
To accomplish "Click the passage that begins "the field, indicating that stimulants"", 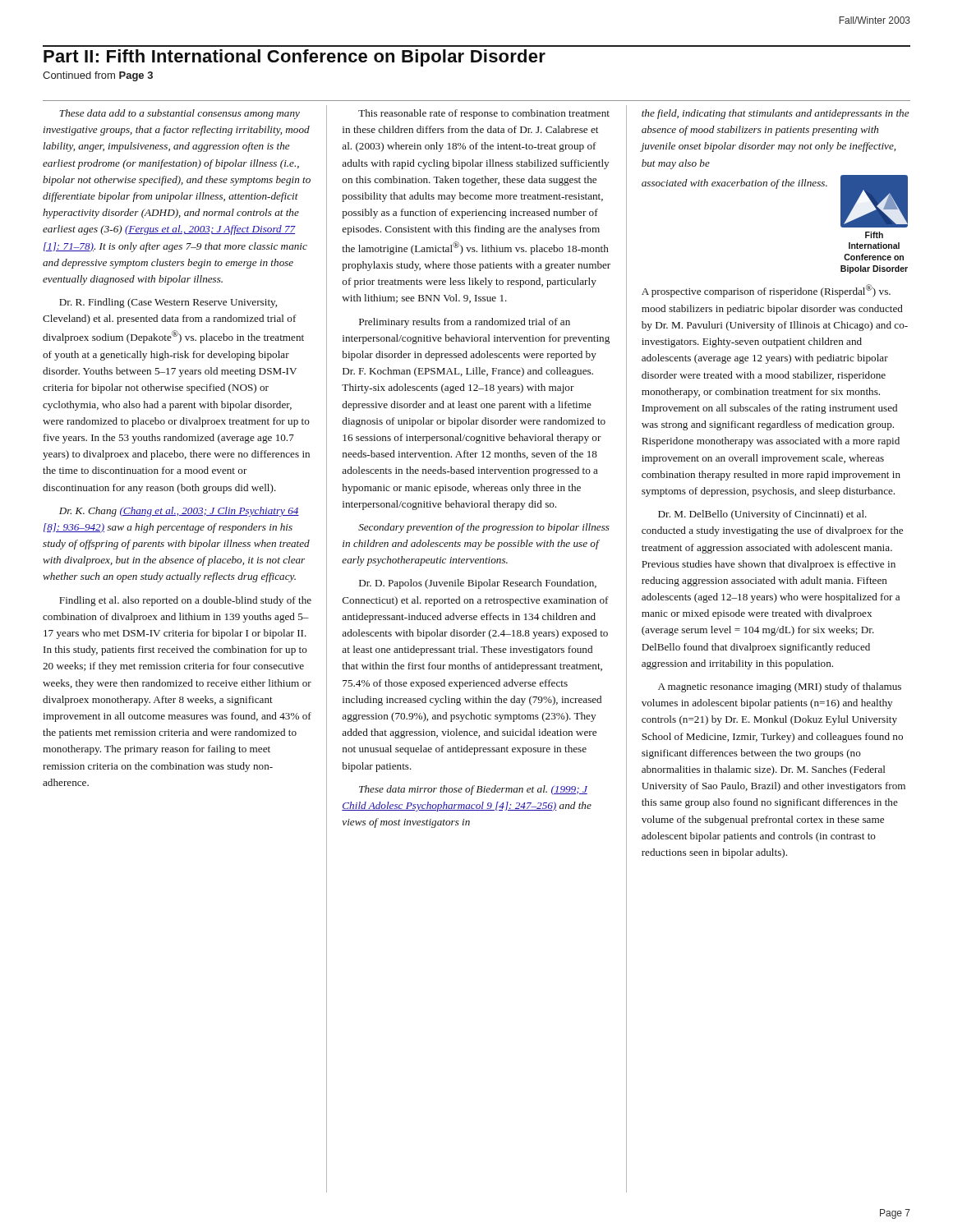I will click(775, 138).
